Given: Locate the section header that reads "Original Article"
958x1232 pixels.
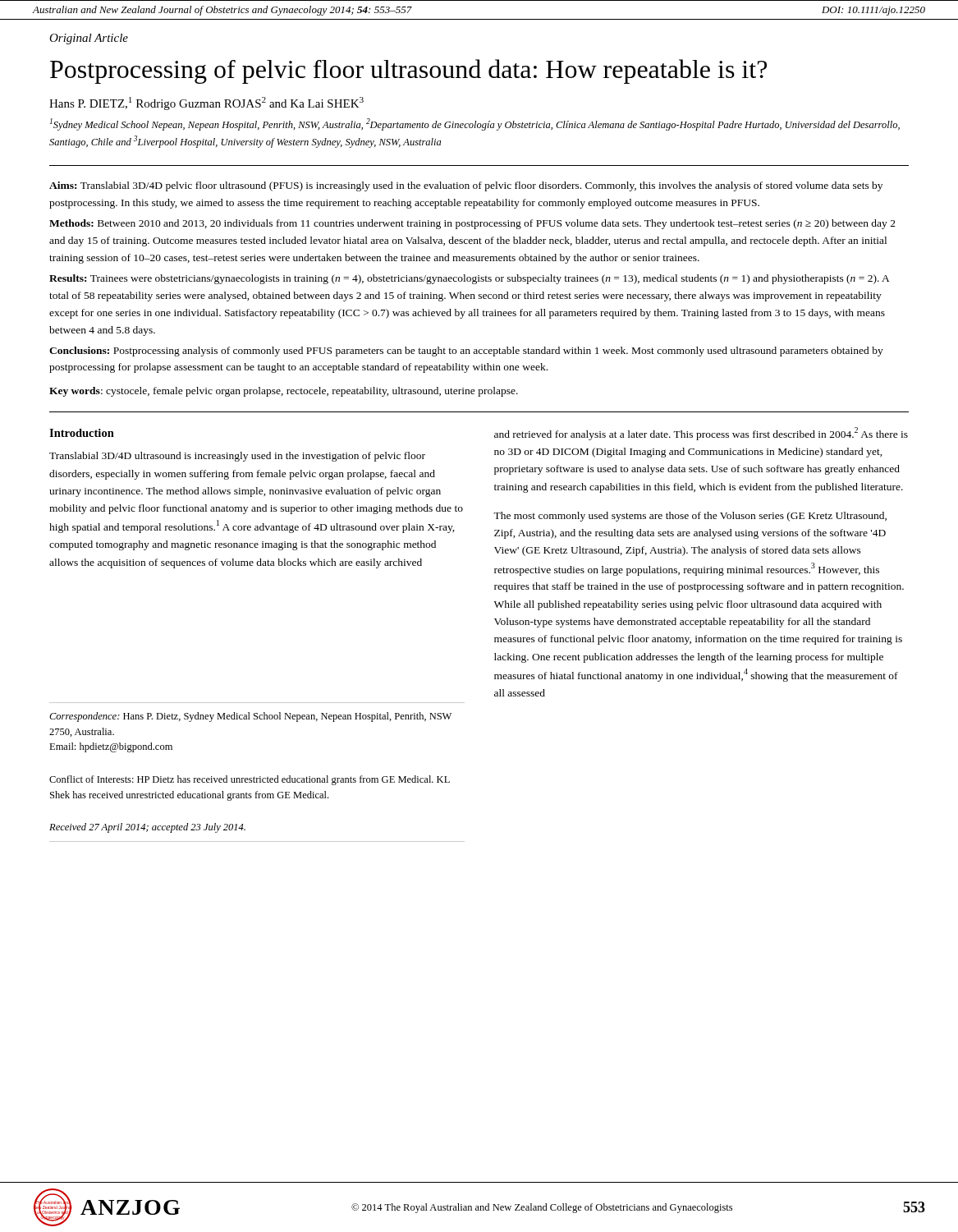Looking at the screenshot, I should (x=89, y=38).
